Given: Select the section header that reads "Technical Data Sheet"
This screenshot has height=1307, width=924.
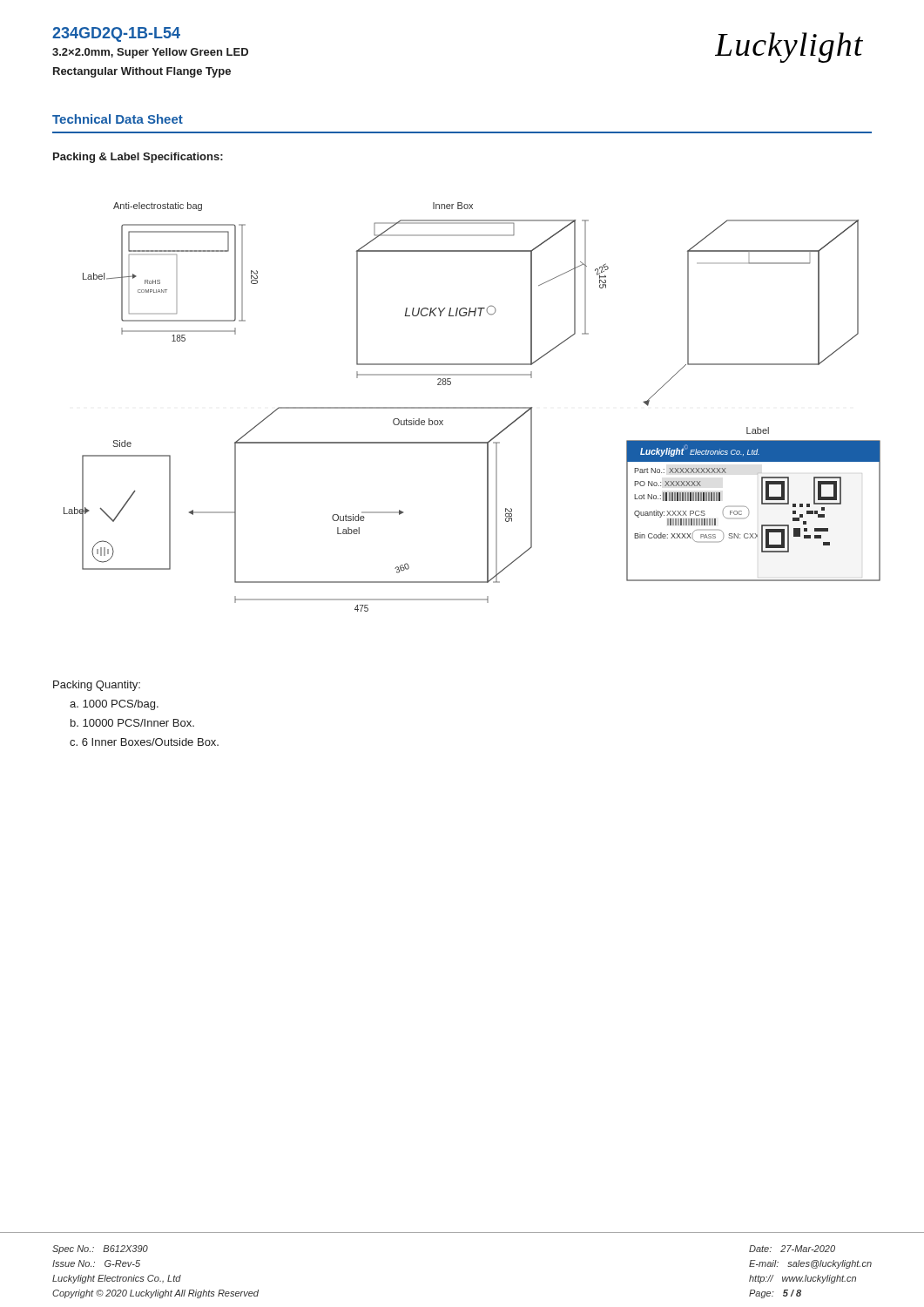Looking at the screenshot, I should 117,119.
